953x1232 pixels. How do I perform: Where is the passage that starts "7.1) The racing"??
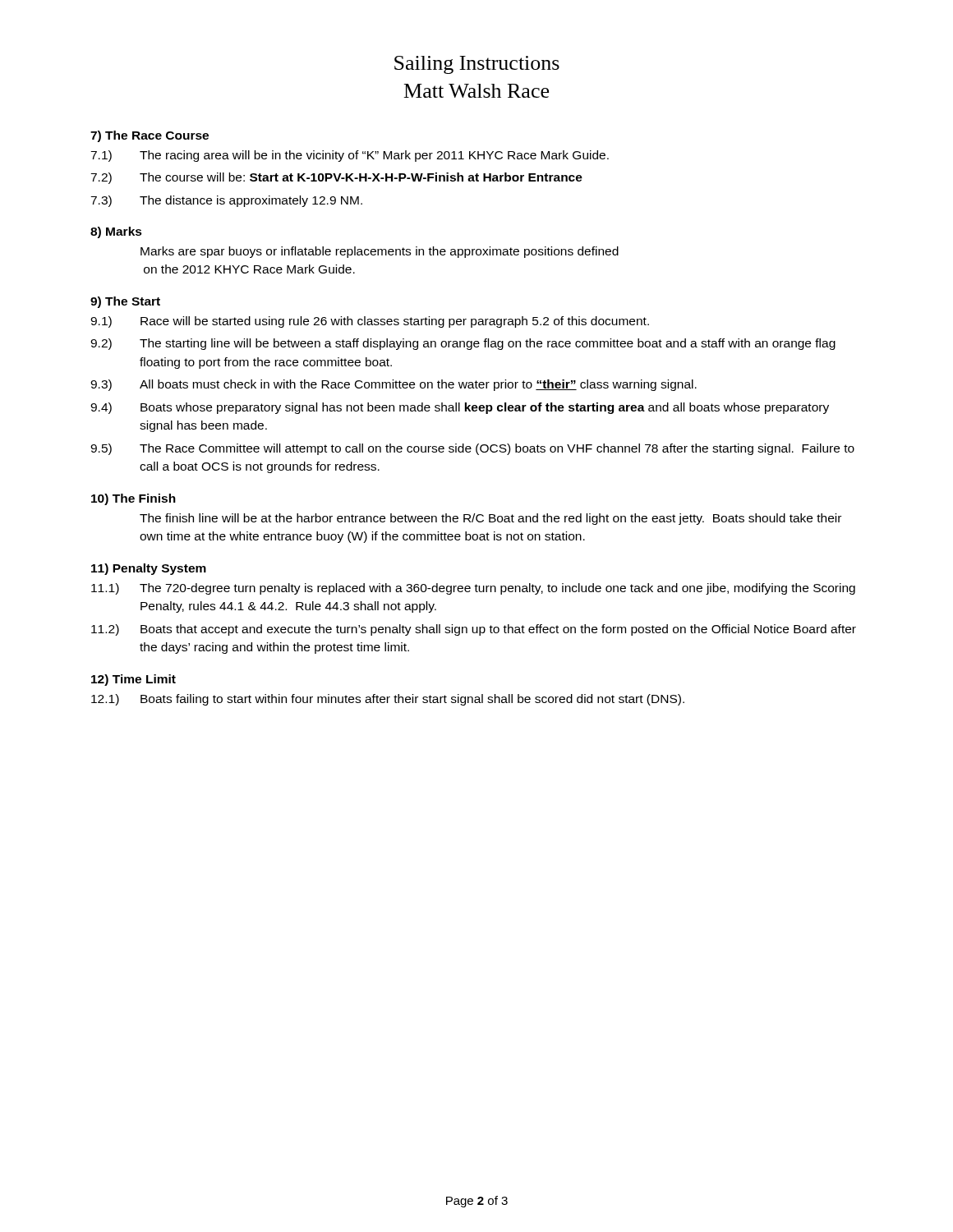476,155
